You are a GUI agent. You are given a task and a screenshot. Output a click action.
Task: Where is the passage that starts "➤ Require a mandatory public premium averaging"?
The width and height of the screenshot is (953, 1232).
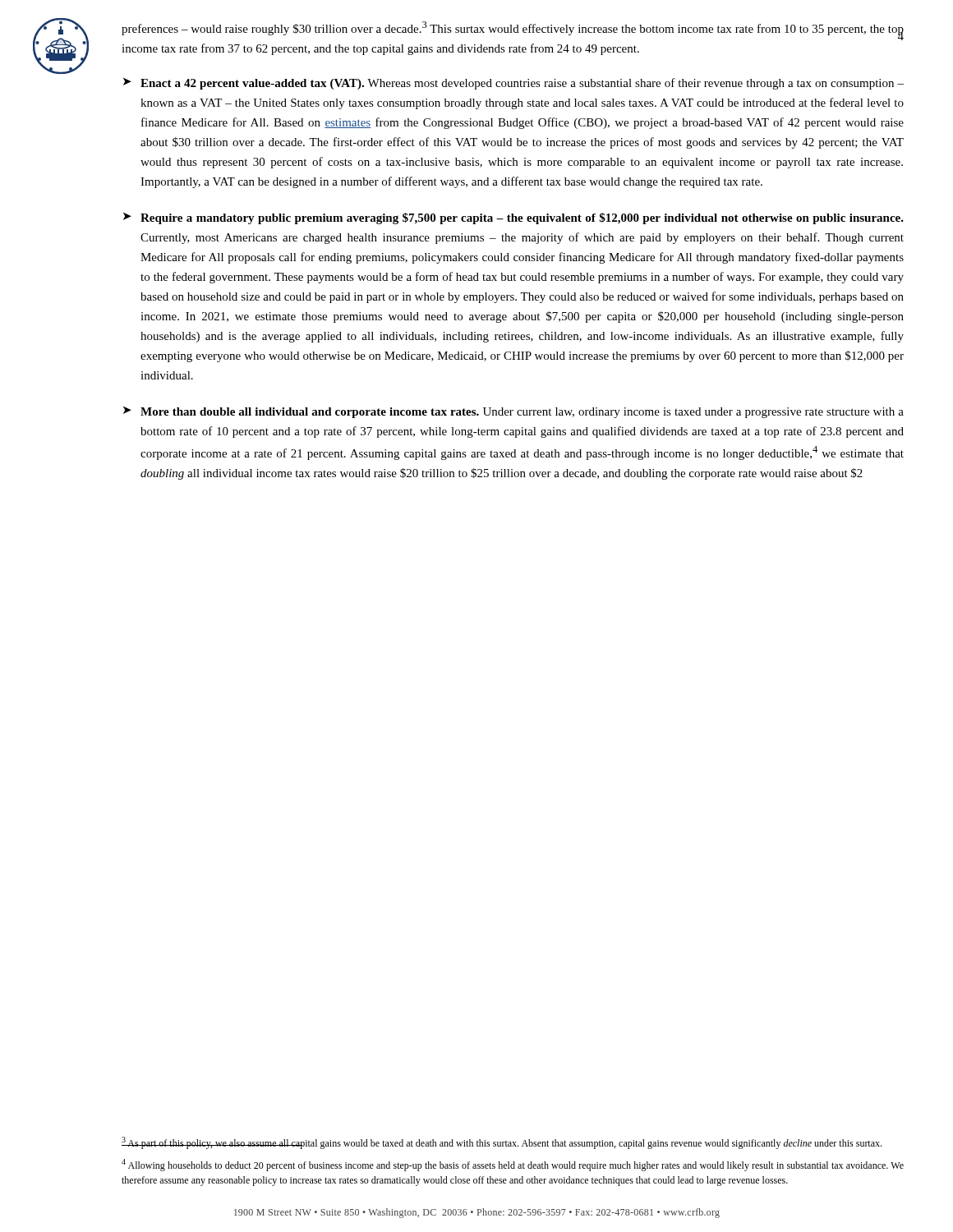tap(513, 297)
